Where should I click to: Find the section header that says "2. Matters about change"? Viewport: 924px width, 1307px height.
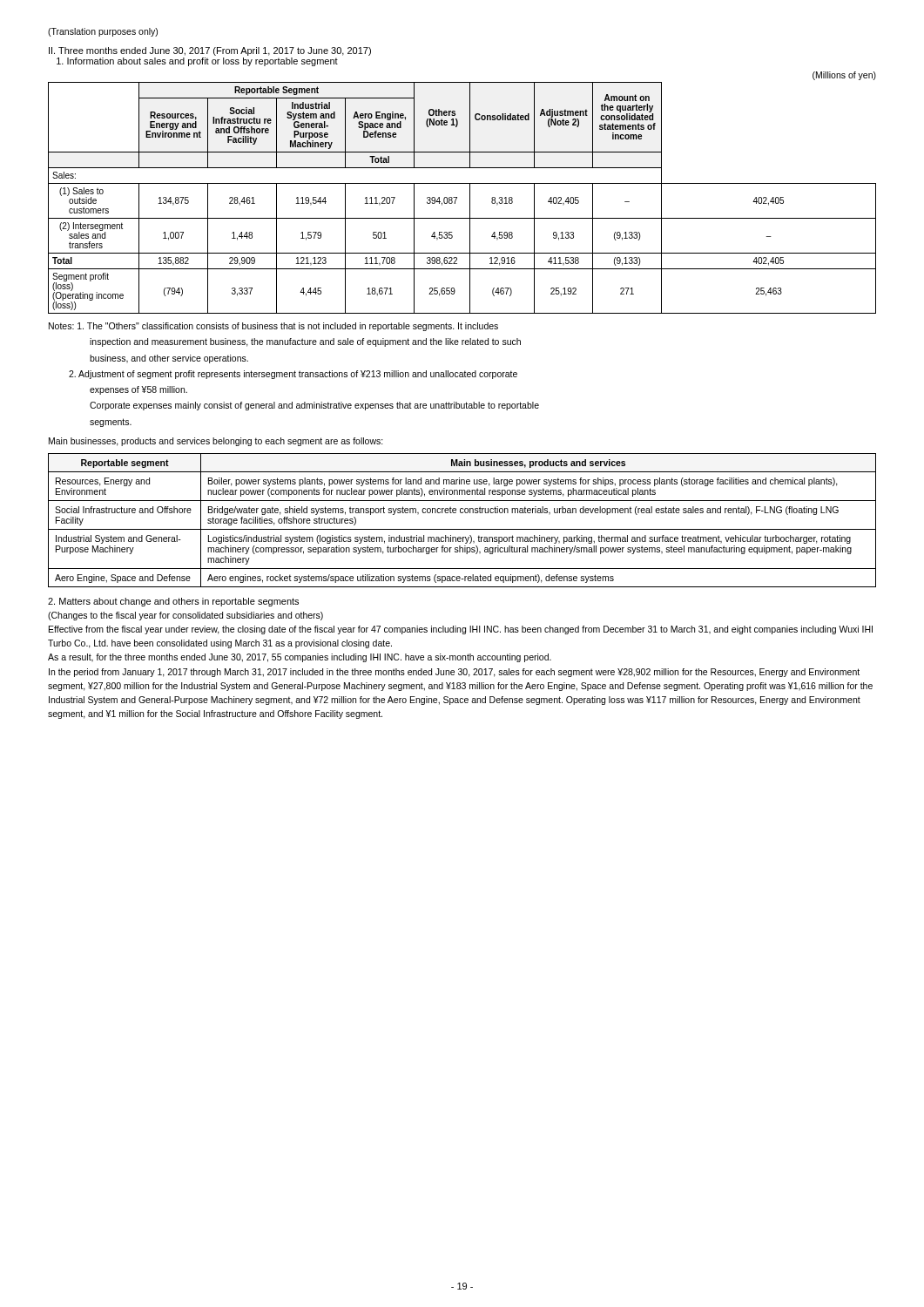pos(174,601)
